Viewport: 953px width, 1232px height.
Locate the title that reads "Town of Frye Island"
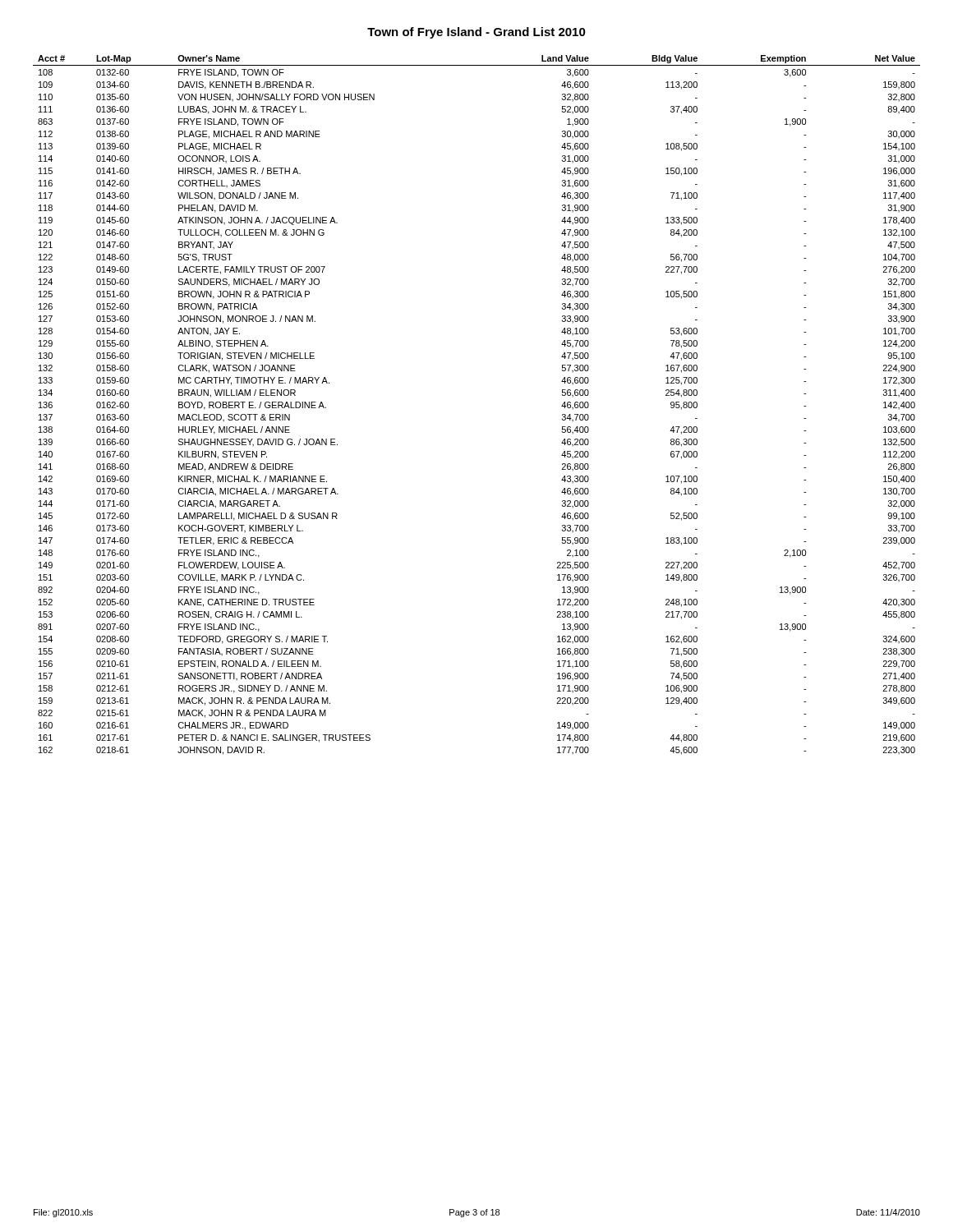point(476,32)
